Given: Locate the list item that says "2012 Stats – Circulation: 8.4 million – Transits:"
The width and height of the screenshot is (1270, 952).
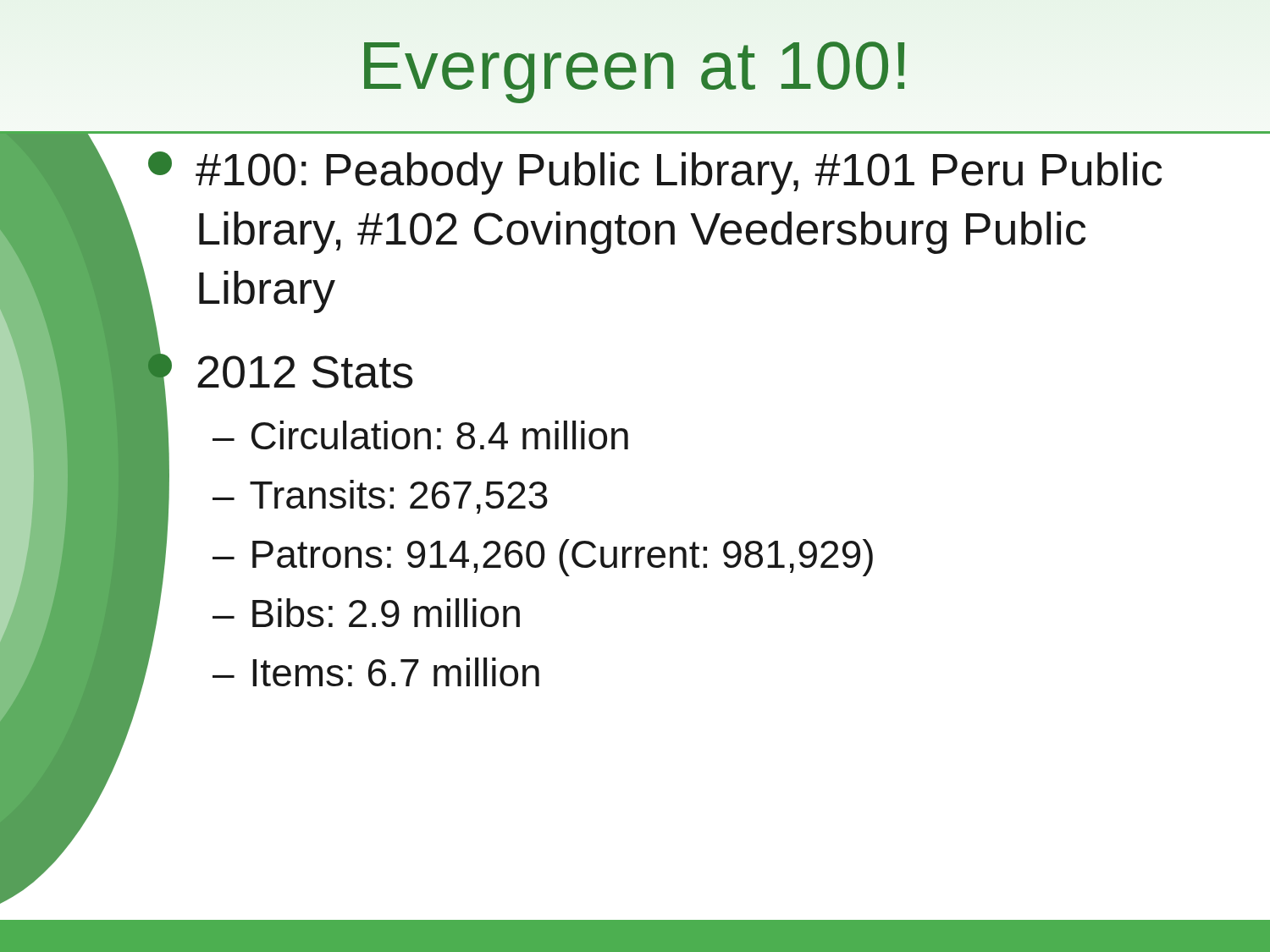Looking at the screenshot, I should 512,524.
